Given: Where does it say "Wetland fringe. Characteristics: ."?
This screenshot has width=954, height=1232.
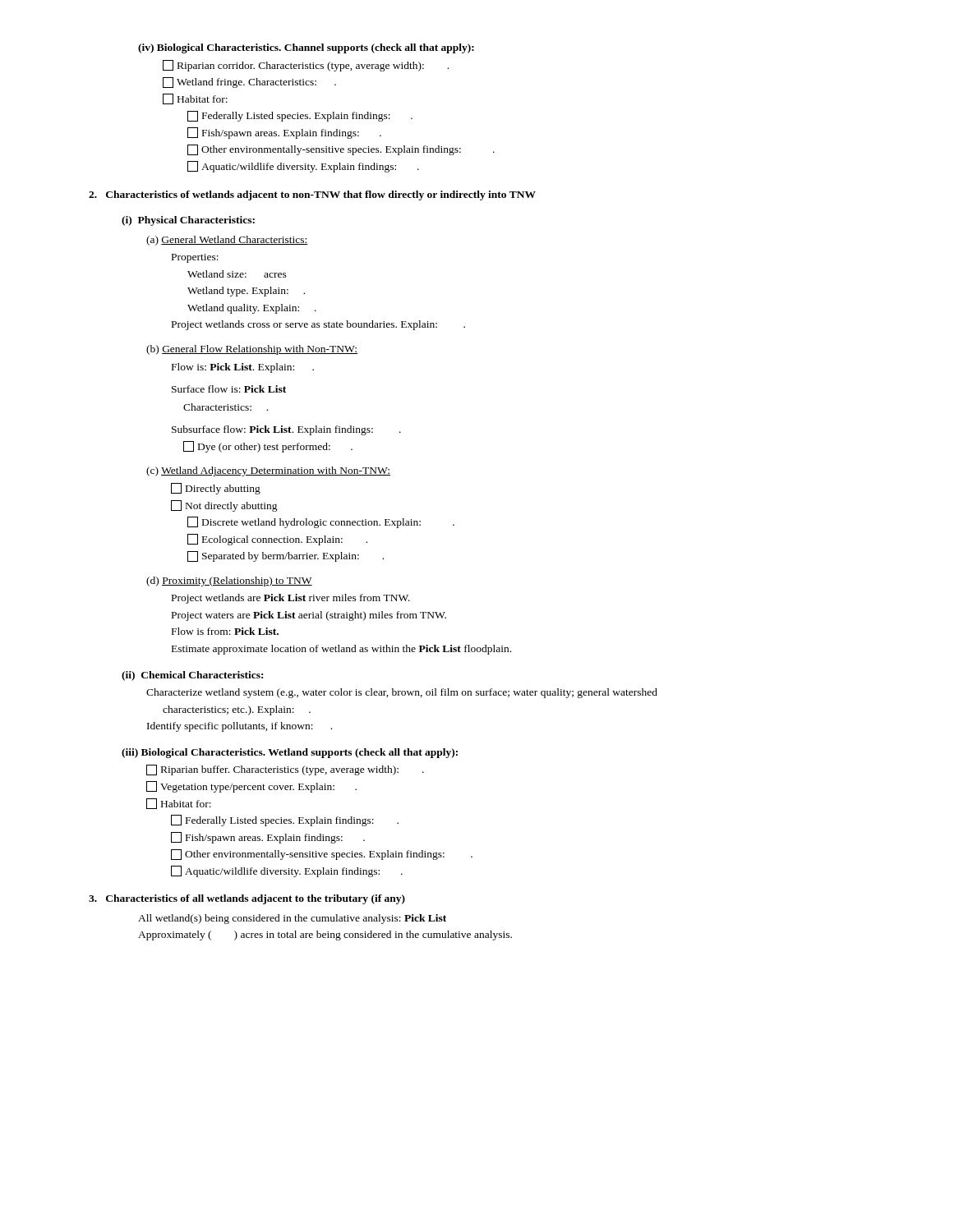Looking at the screenshot, I should click(250, 82).
